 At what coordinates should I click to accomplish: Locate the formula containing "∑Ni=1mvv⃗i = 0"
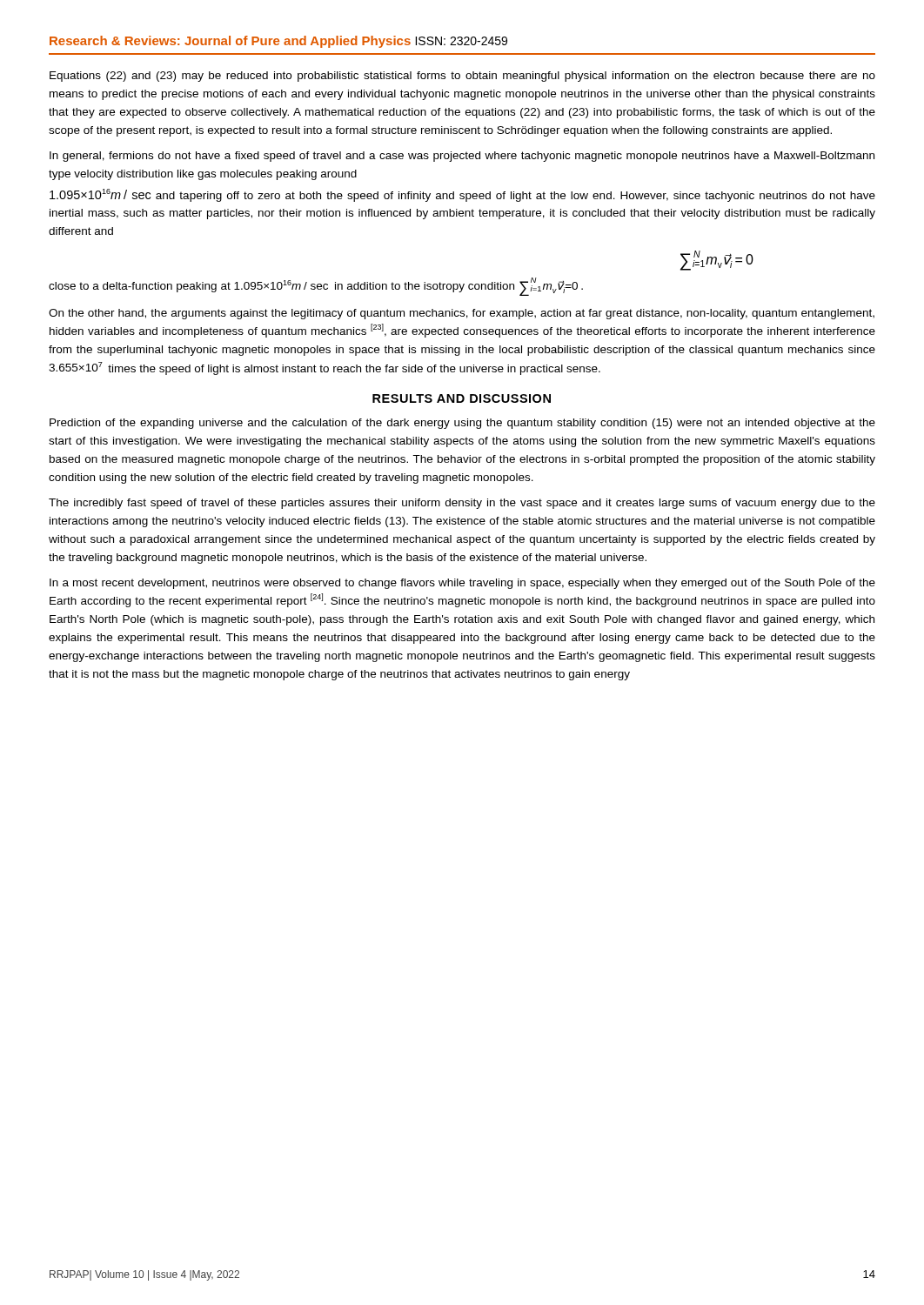click(716, 260)
